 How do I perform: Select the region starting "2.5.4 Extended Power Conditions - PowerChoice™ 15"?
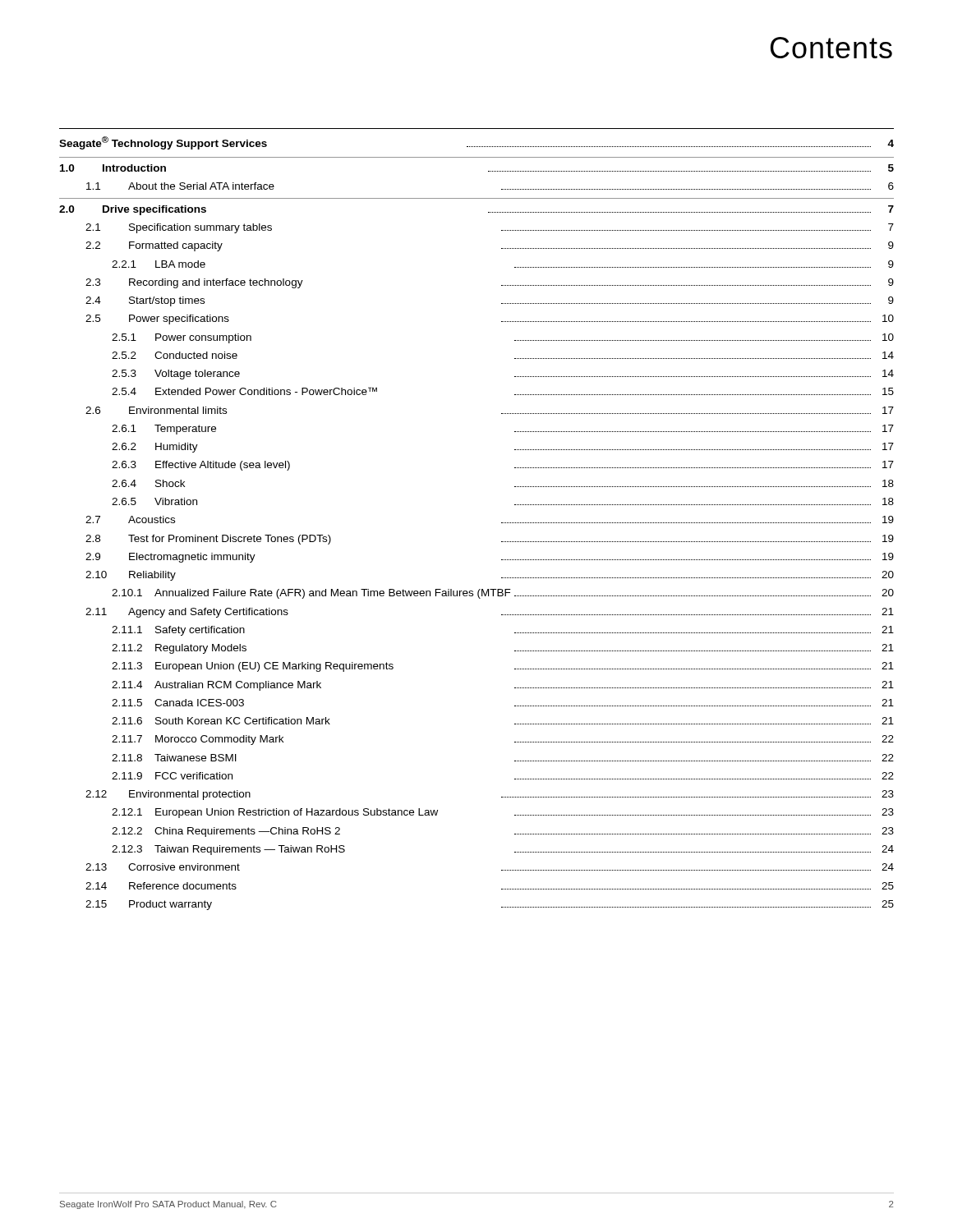(124, 391)
